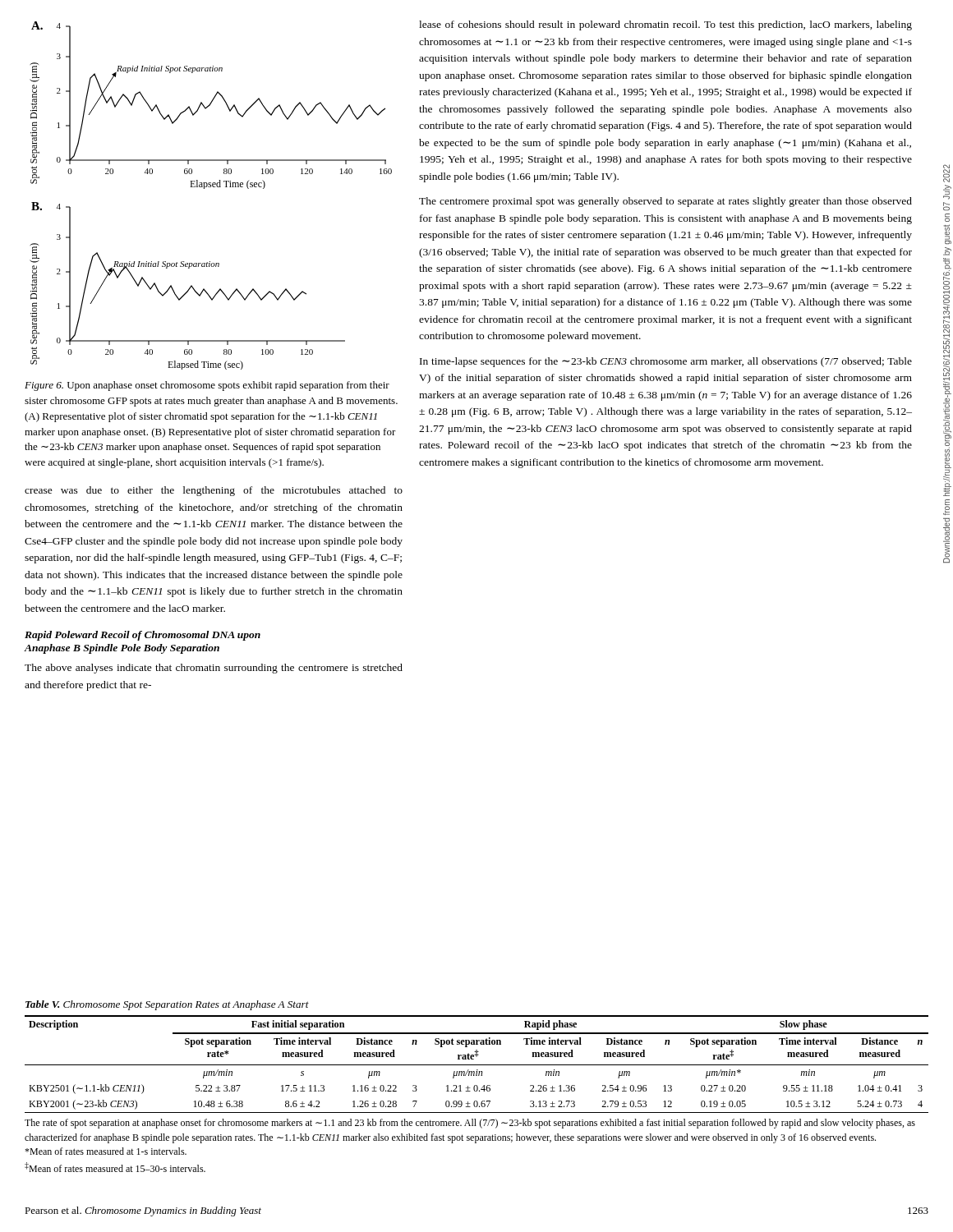This screenshot has width=953, height=1232.
Task: Find the text block that says "crease was due"
Action: point(214,549)
